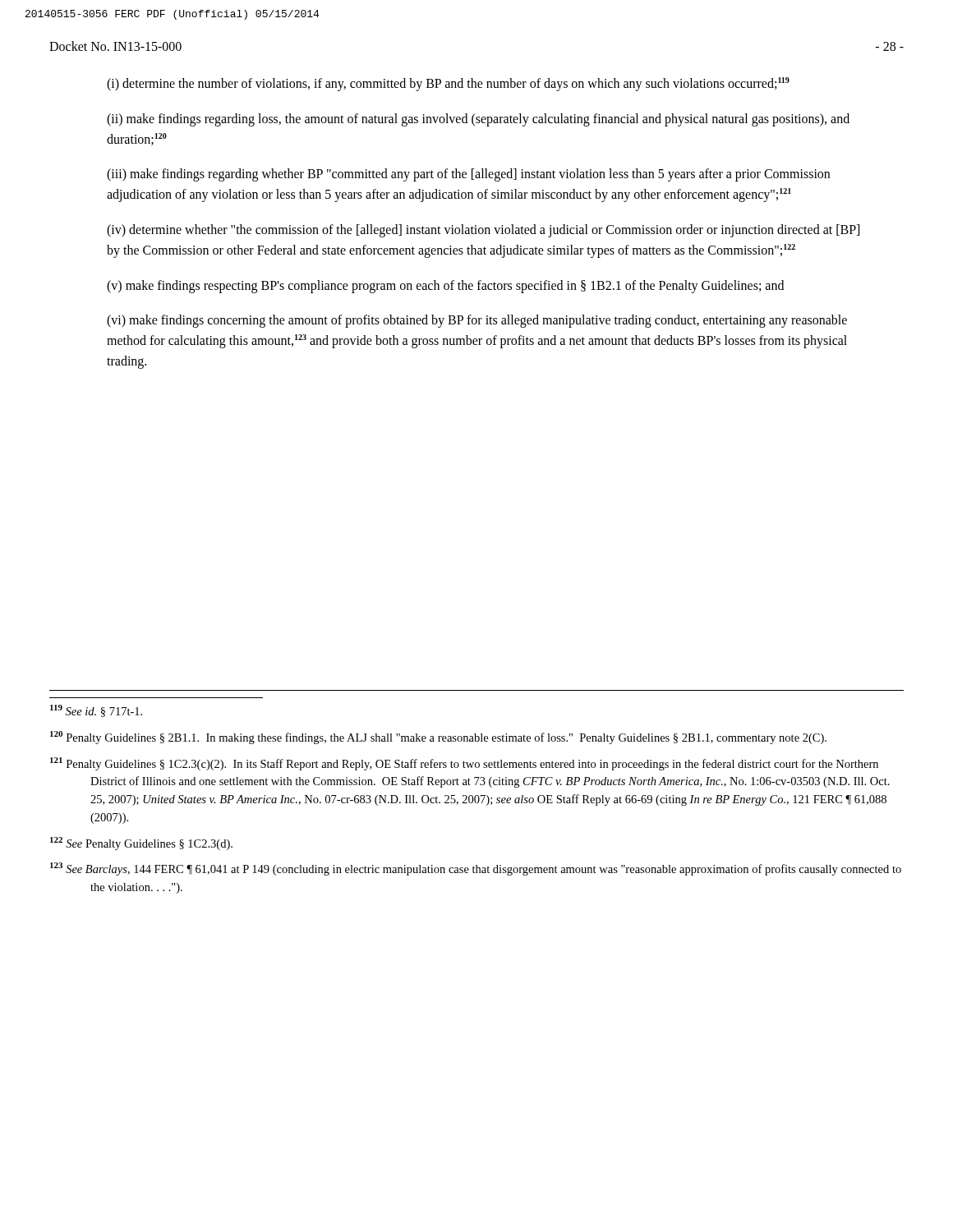Locate the block of text that opens with "(ii) make findings regarding loss, the amount"
This screenshot has width=953, height=1232.
[478, 129]
